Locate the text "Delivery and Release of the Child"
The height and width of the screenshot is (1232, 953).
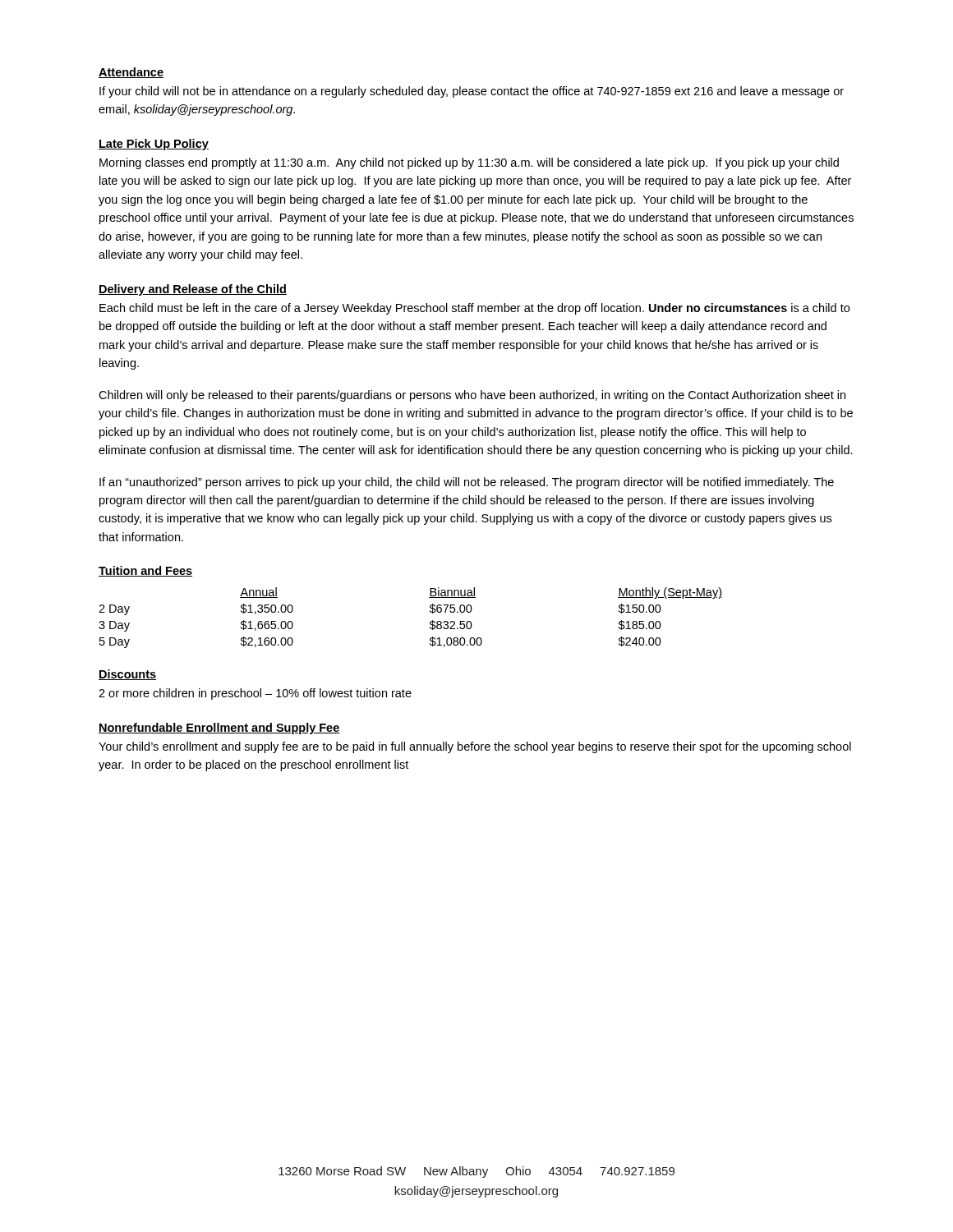point(193,289)
